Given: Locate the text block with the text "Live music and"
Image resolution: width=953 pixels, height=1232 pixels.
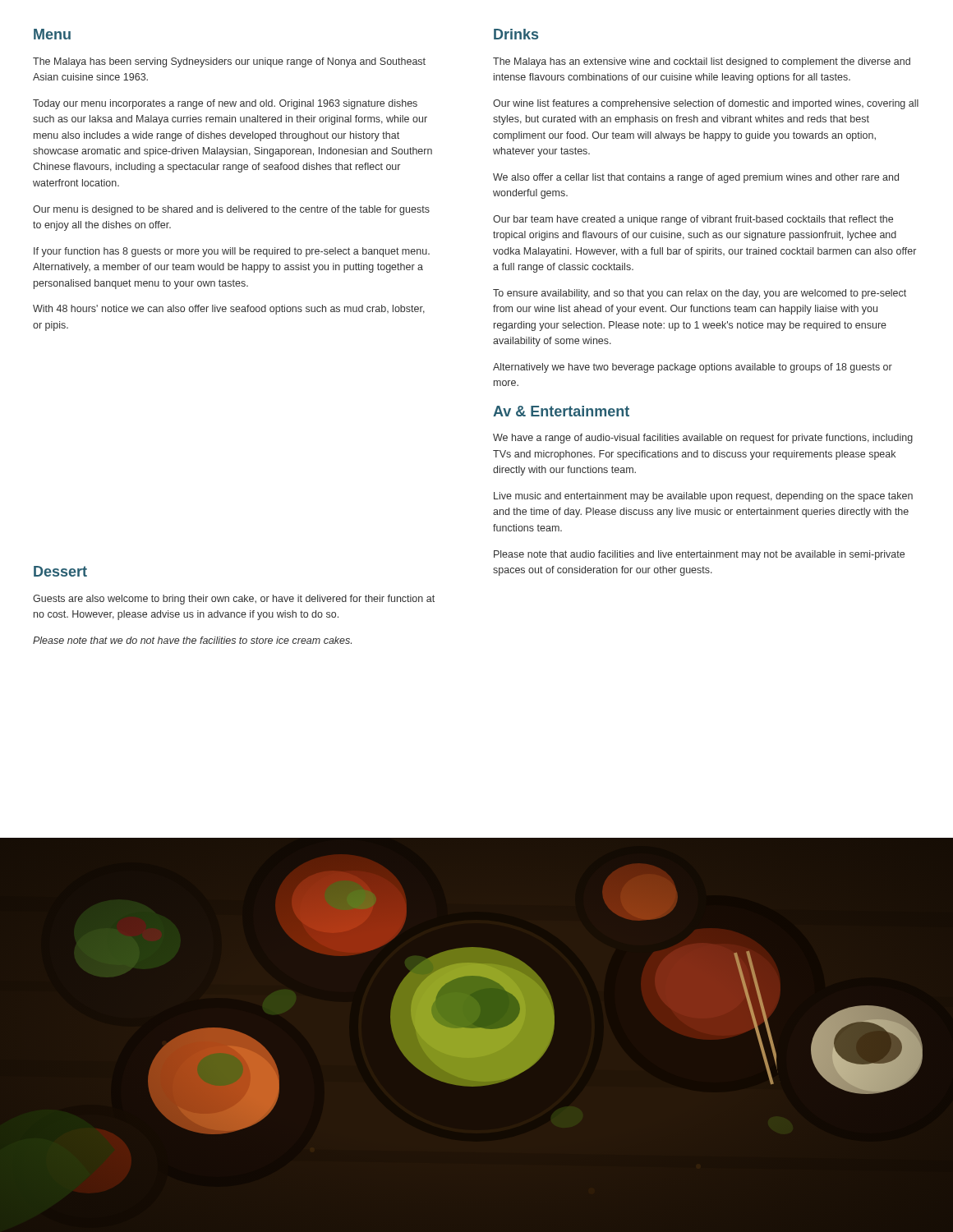Looking at the screenshot, I should click(707, 512).
